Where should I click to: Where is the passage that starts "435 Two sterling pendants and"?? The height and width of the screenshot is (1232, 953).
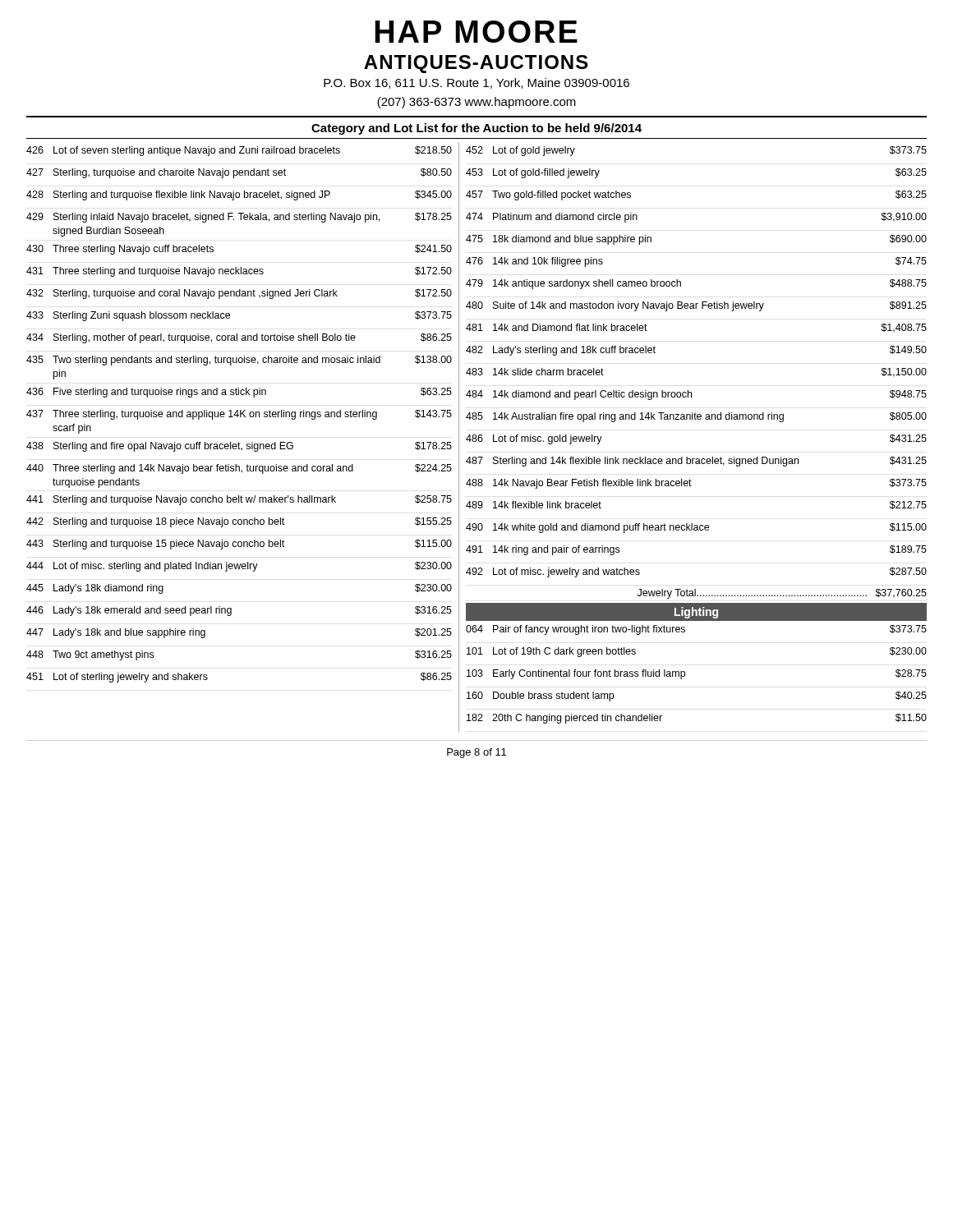pyautogui.click(x=239, y=367)
